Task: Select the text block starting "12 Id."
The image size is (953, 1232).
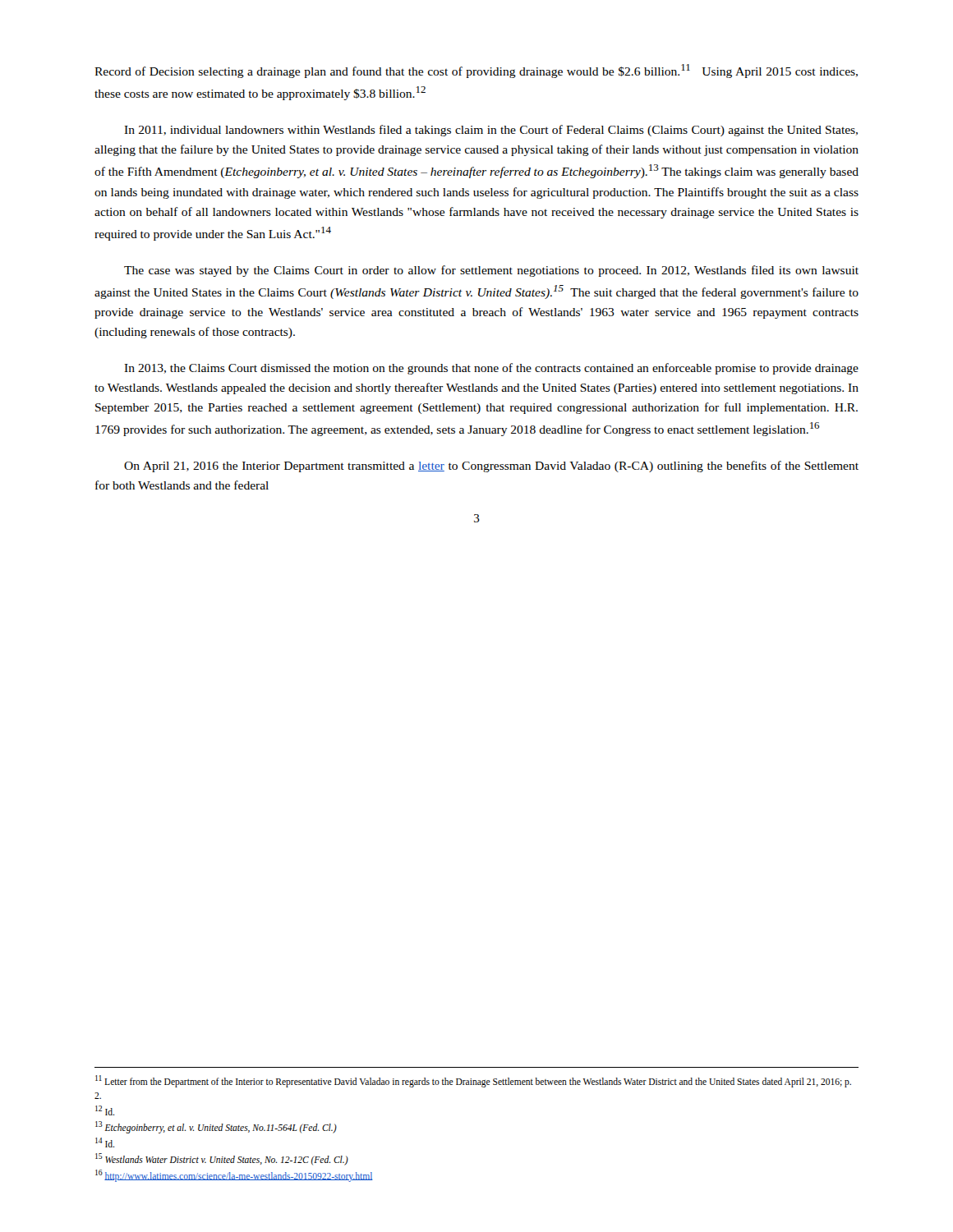Action: 105,1110
